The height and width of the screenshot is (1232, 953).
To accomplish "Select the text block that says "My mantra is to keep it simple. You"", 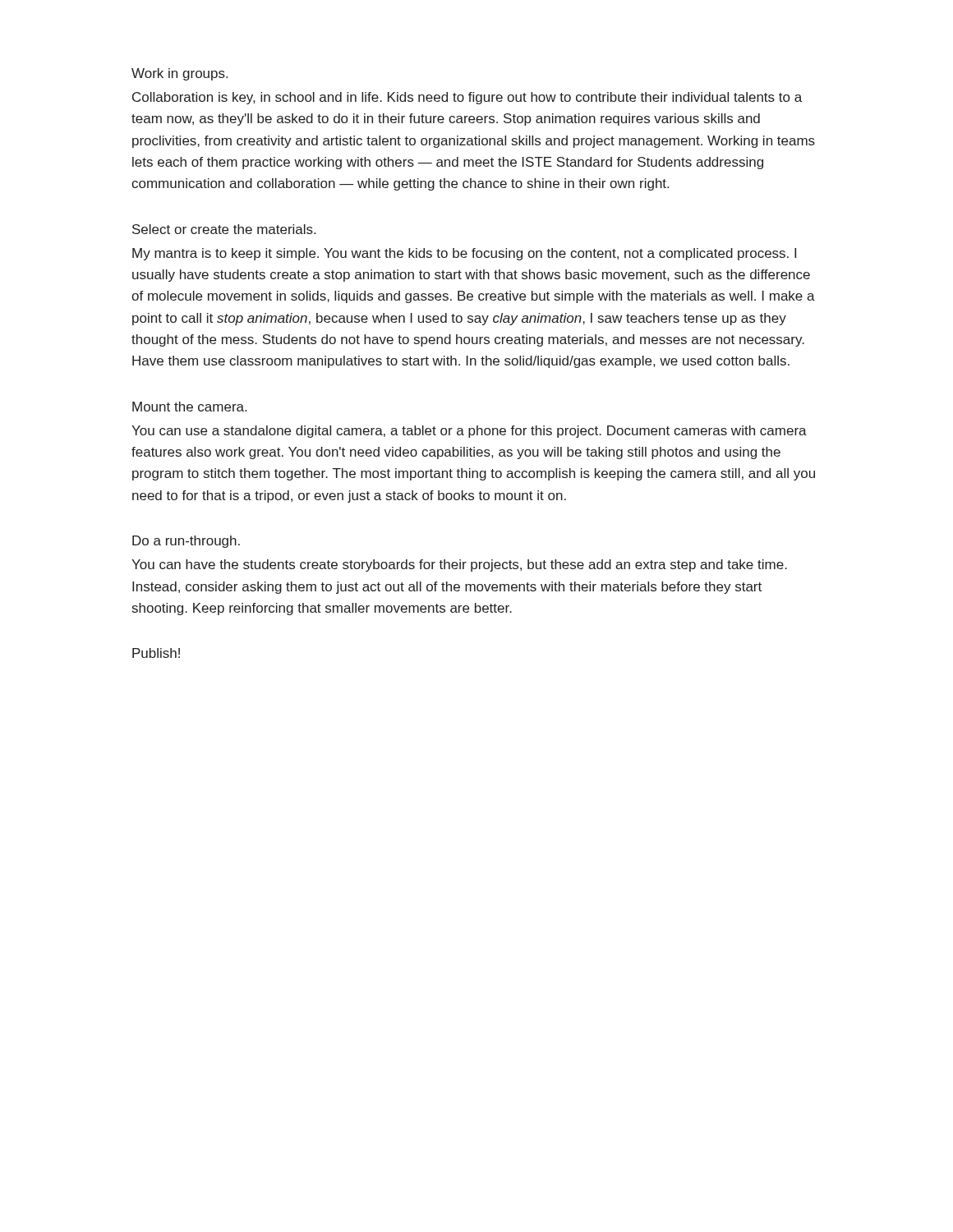I will click(x=473, y=307).
